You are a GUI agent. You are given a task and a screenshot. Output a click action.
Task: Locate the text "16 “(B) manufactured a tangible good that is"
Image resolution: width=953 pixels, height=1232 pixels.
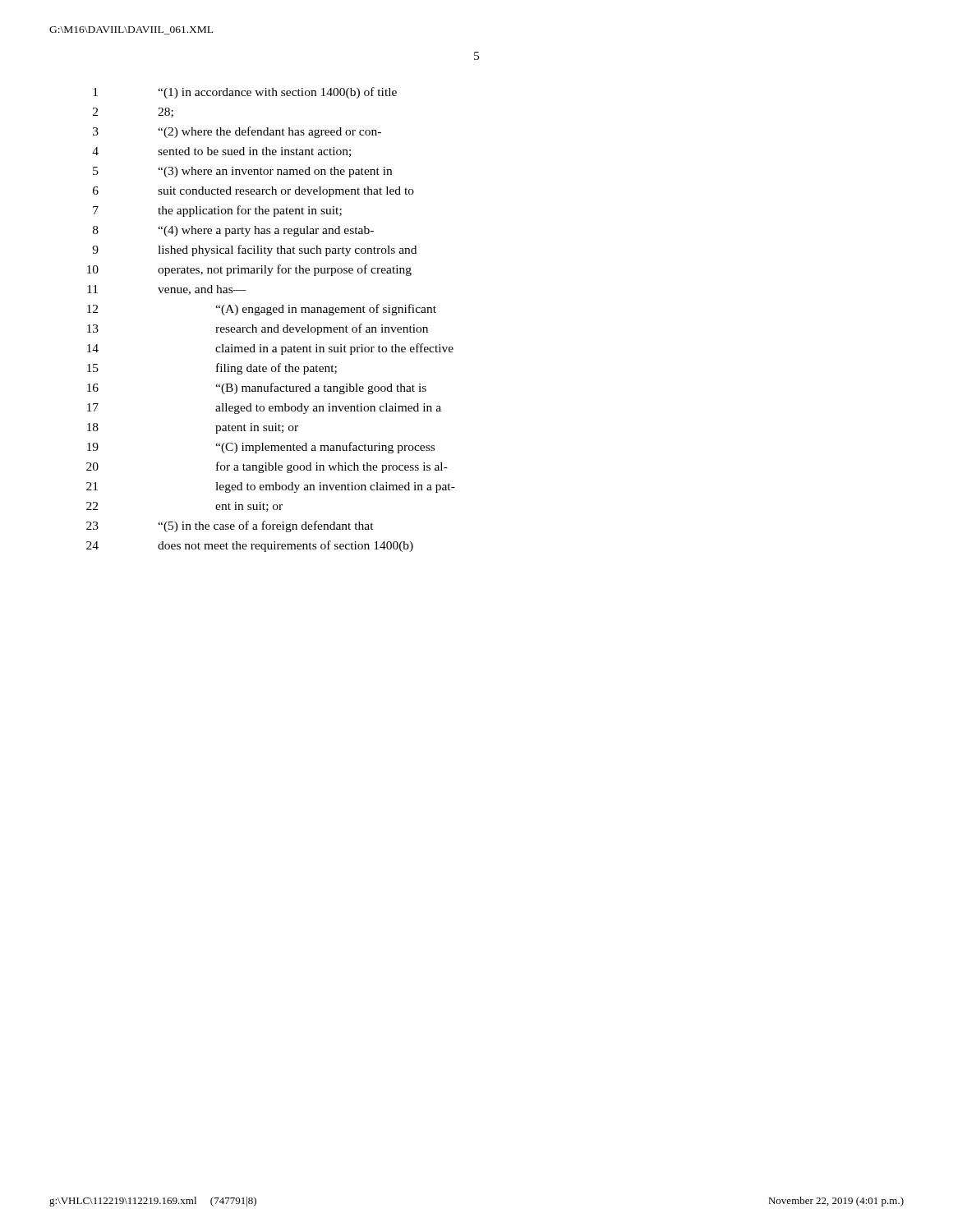point(257,388)
